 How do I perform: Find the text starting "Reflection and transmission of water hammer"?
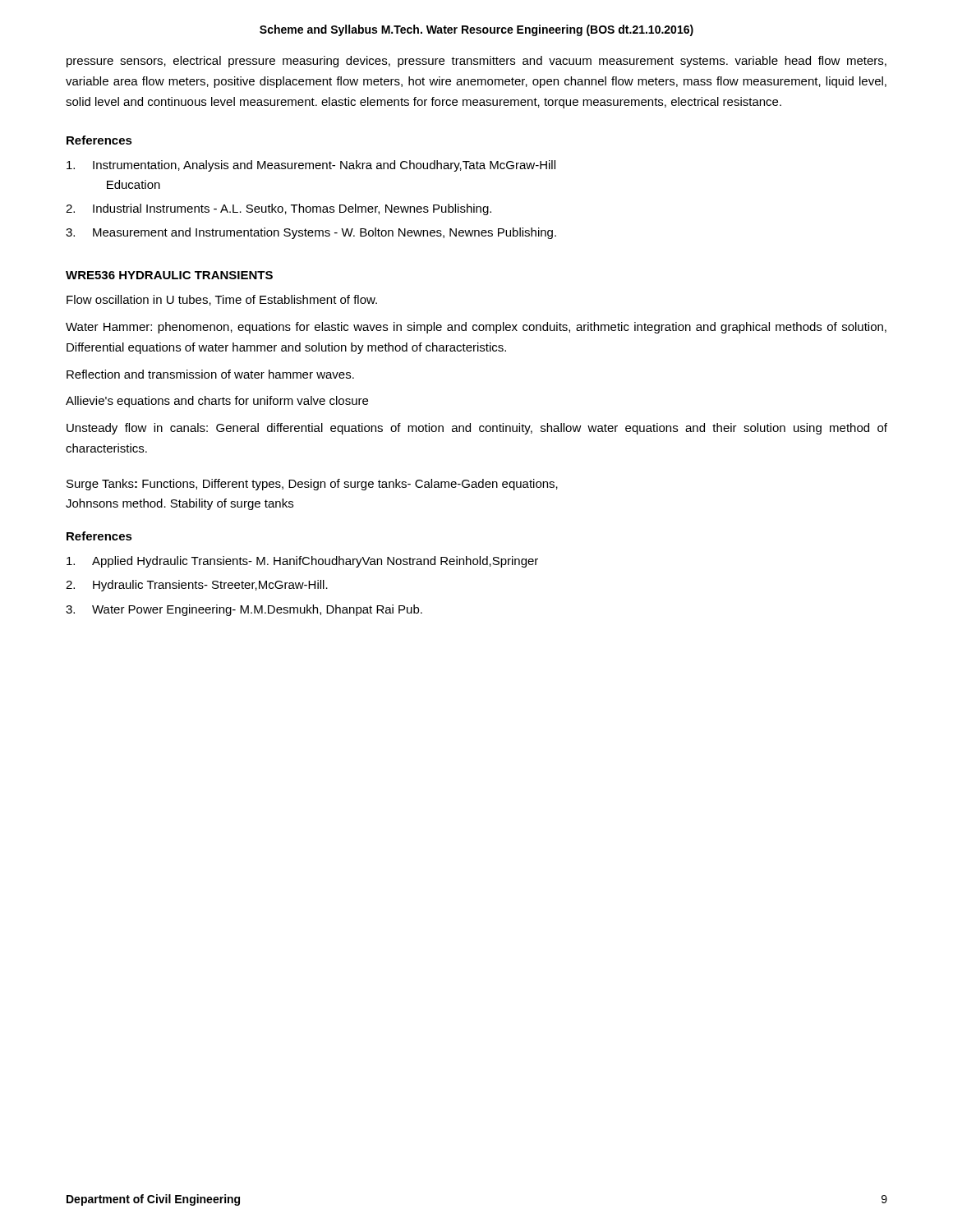coord(210,374)
